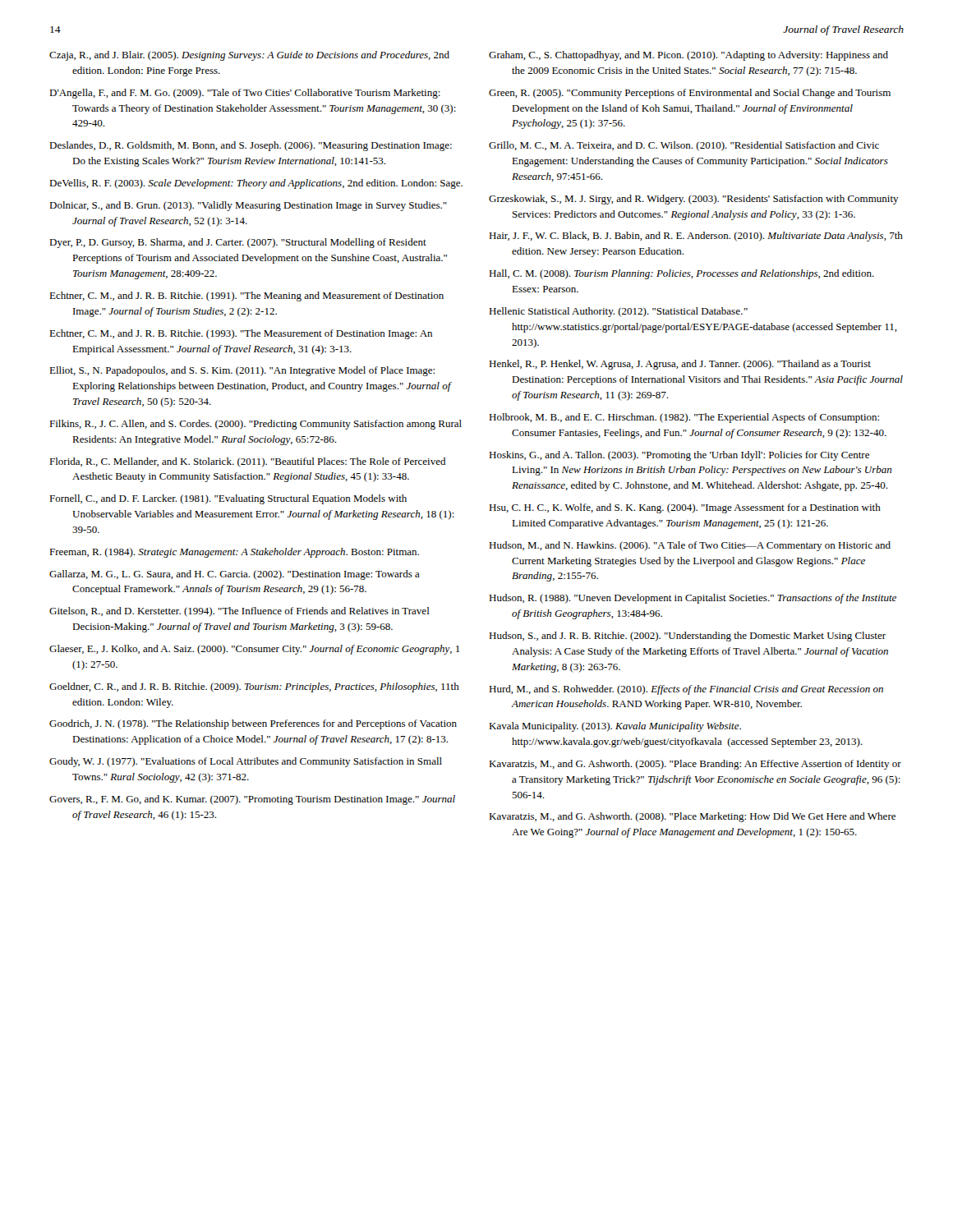The height and width of the screenshot is (1232, 953).
Task: Locate the block starting "Govers, R., F."
Action: point(252,806)
